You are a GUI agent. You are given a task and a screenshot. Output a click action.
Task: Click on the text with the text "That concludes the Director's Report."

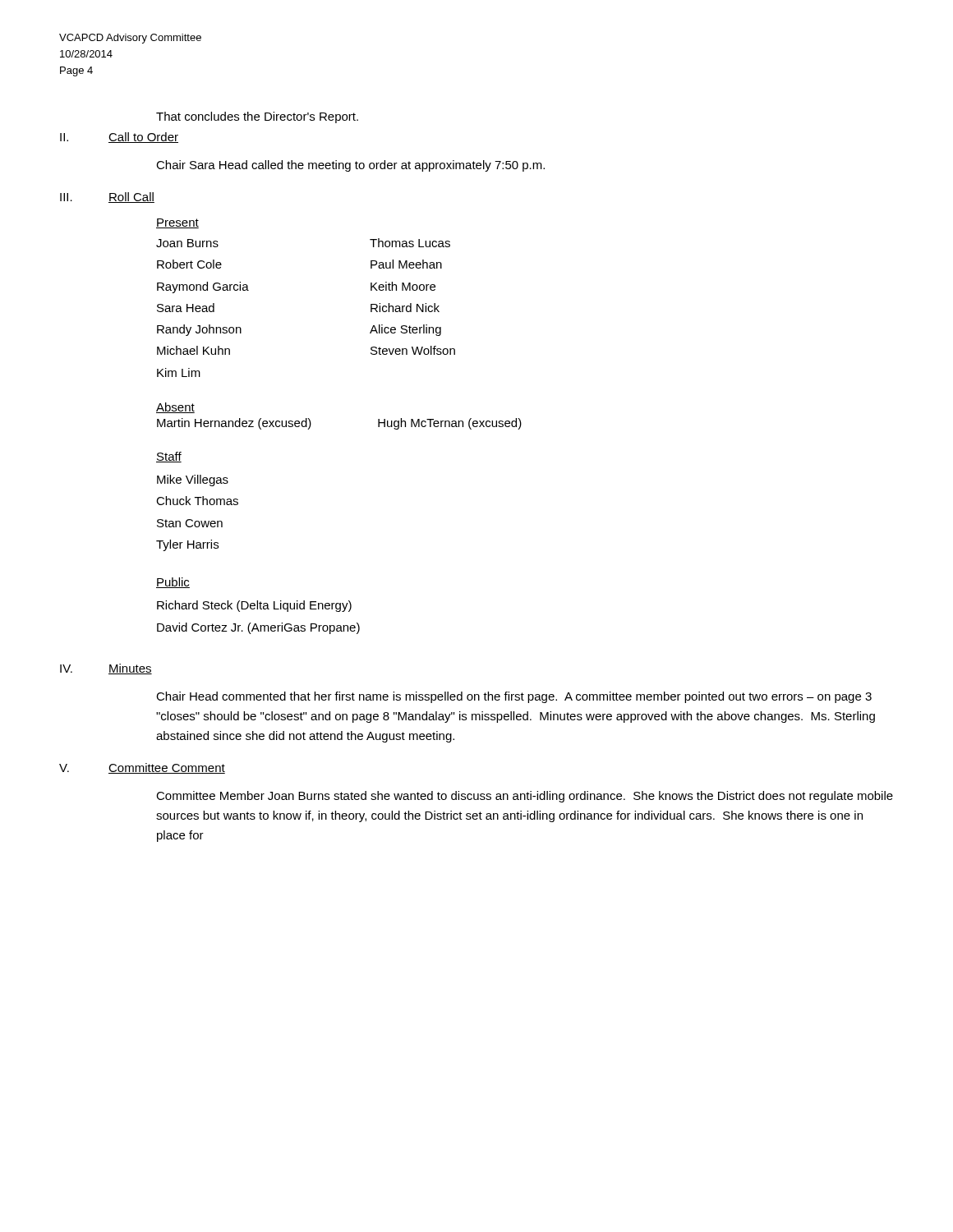258,116
